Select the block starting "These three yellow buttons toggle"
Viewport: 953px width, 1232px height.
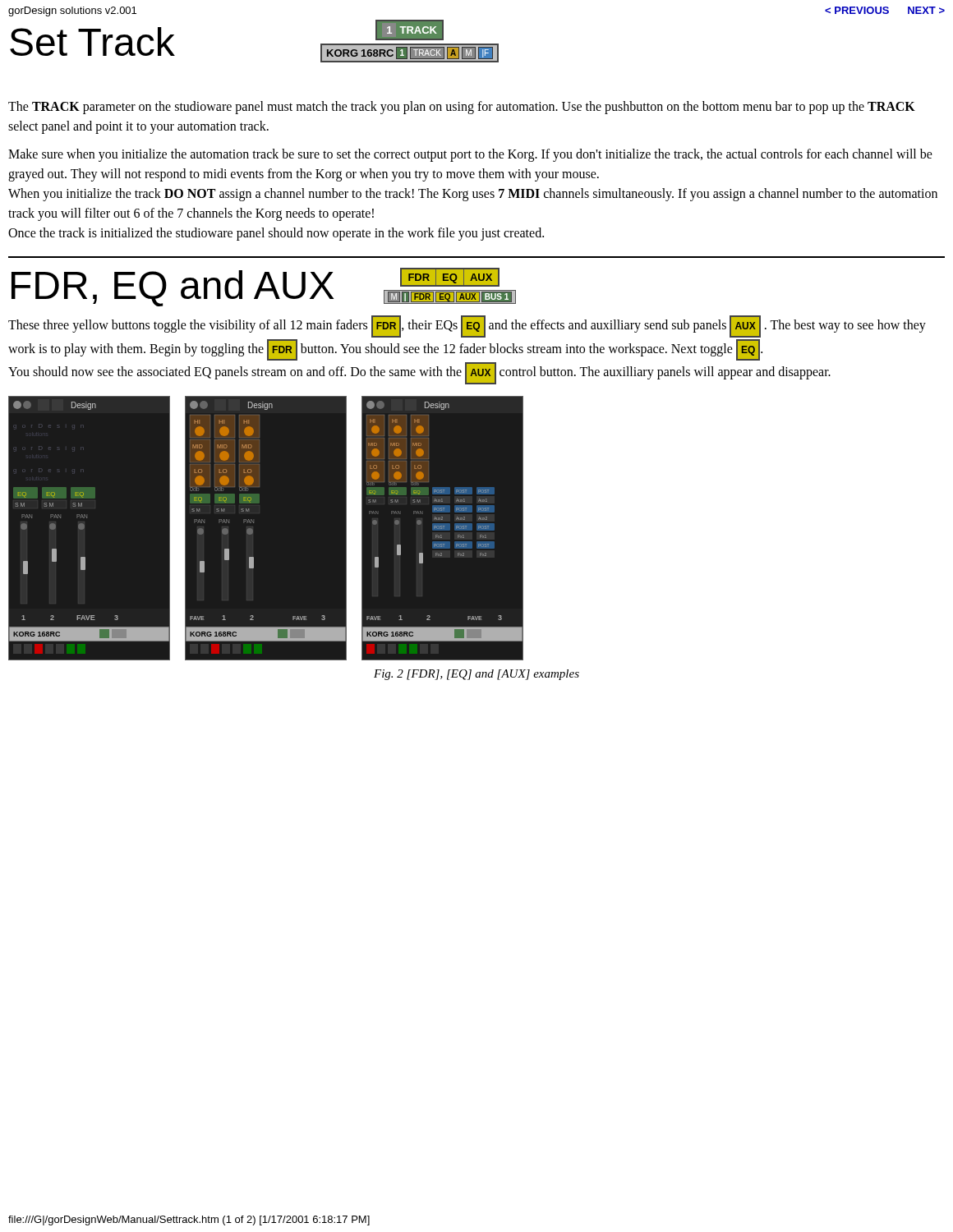click(x=467, y=350)
